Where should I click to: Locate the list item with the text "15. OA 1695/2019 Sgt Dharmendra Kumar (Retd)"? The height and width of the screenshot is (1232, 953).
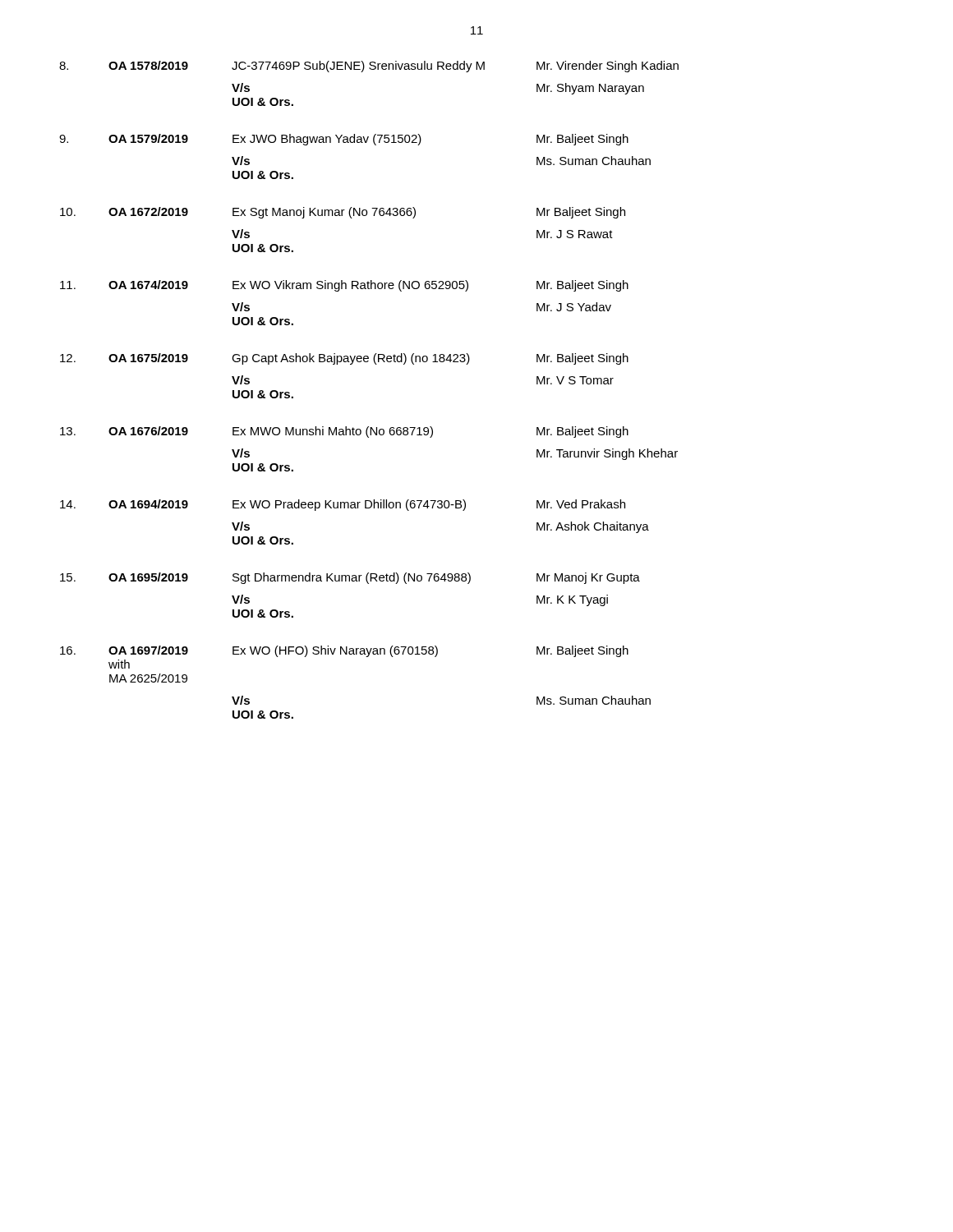[350, 578]
